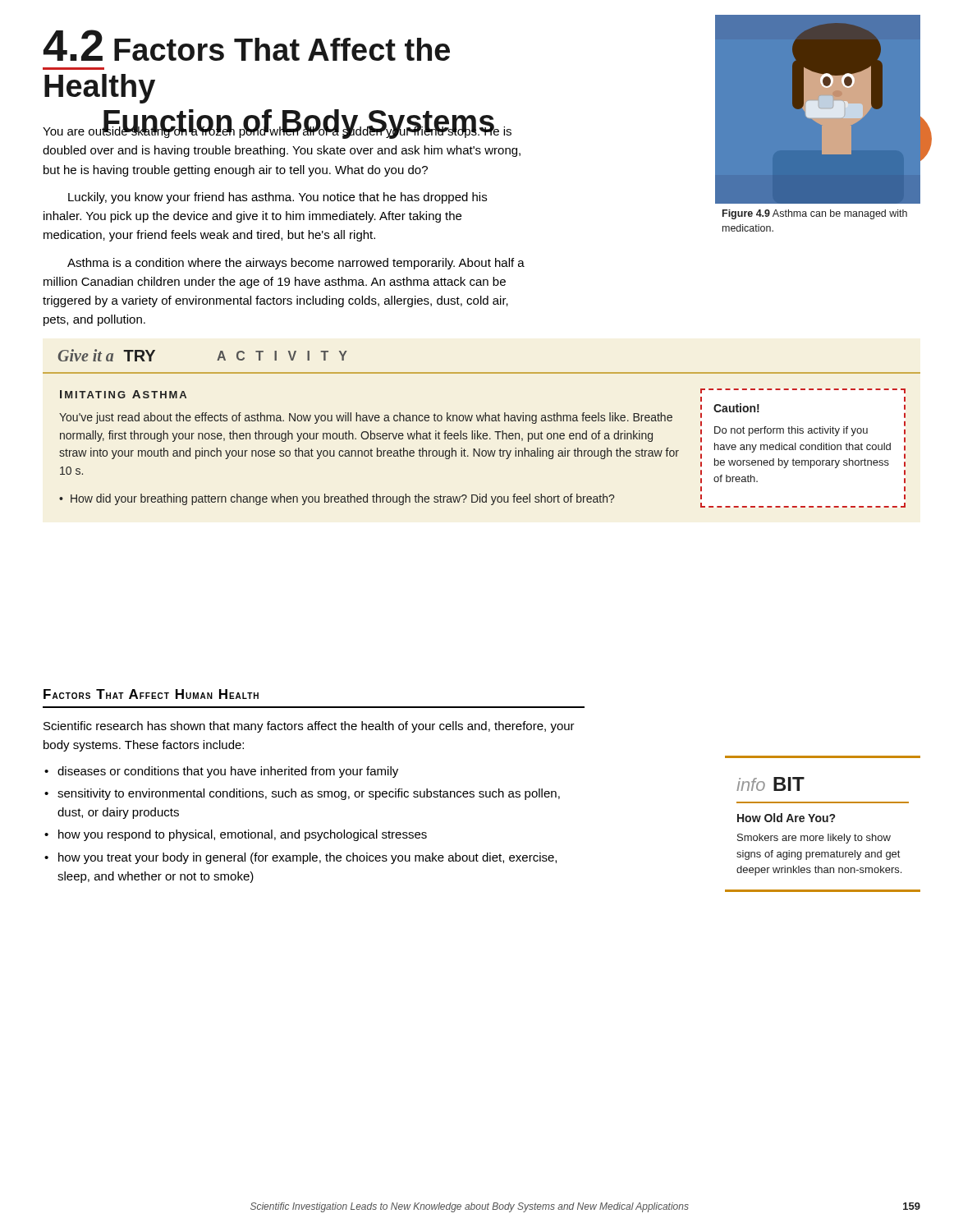Point to the block beginning "How Old Are You?"
Image resolution: width=963 pixels, height=1232 pixels.
click(x=823, y=845)
